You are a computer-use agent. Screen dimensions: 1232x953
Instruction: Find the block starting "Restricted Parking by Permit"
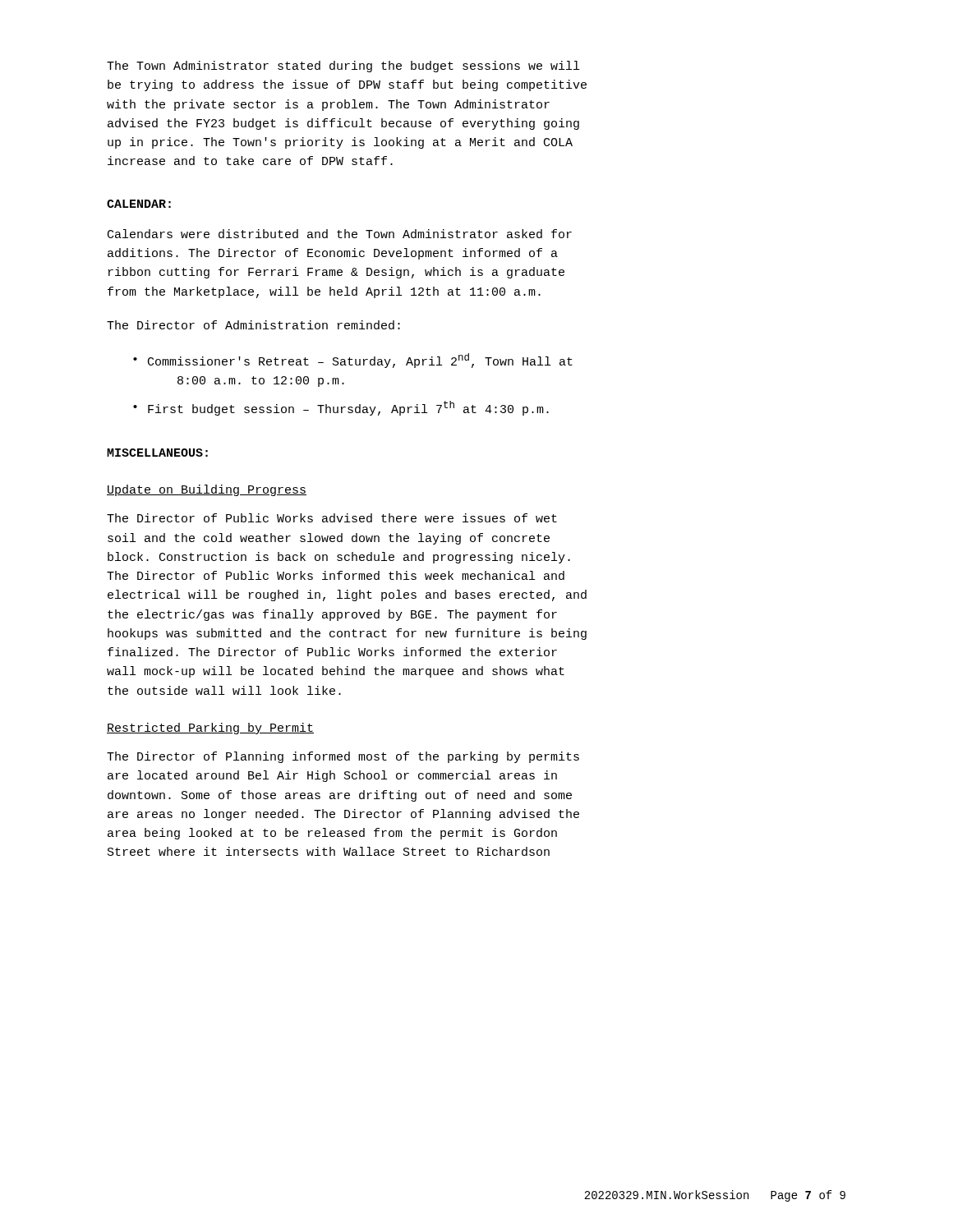[x=210, y=729]
